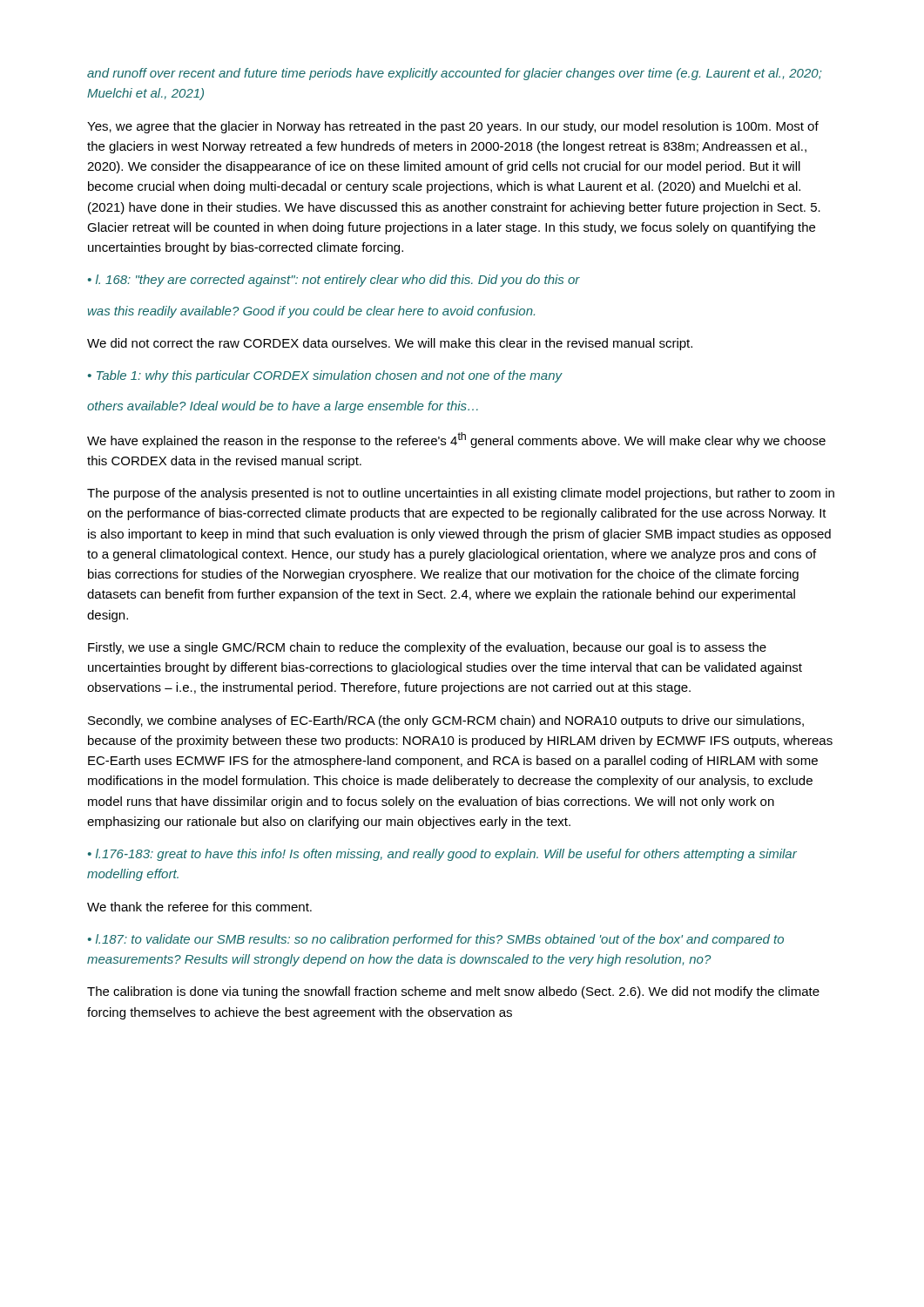Locate the block of text that opens with "• l.187: to validate our SMB results:"

(x=462, y=949)
